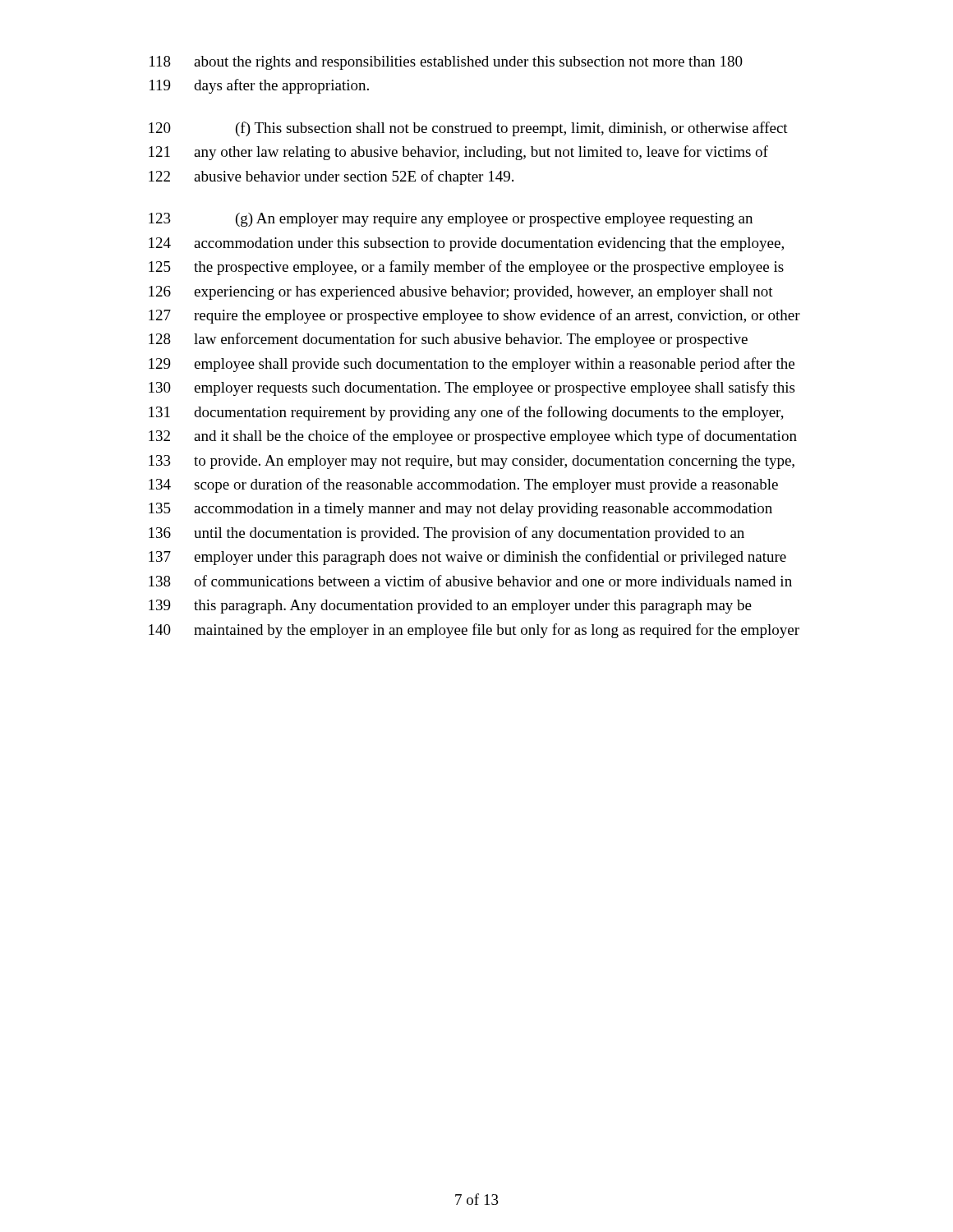953x1232 pixels.
Task: Select the list item that says "122 abusive behavior"
Action: (x=488, y=176)
